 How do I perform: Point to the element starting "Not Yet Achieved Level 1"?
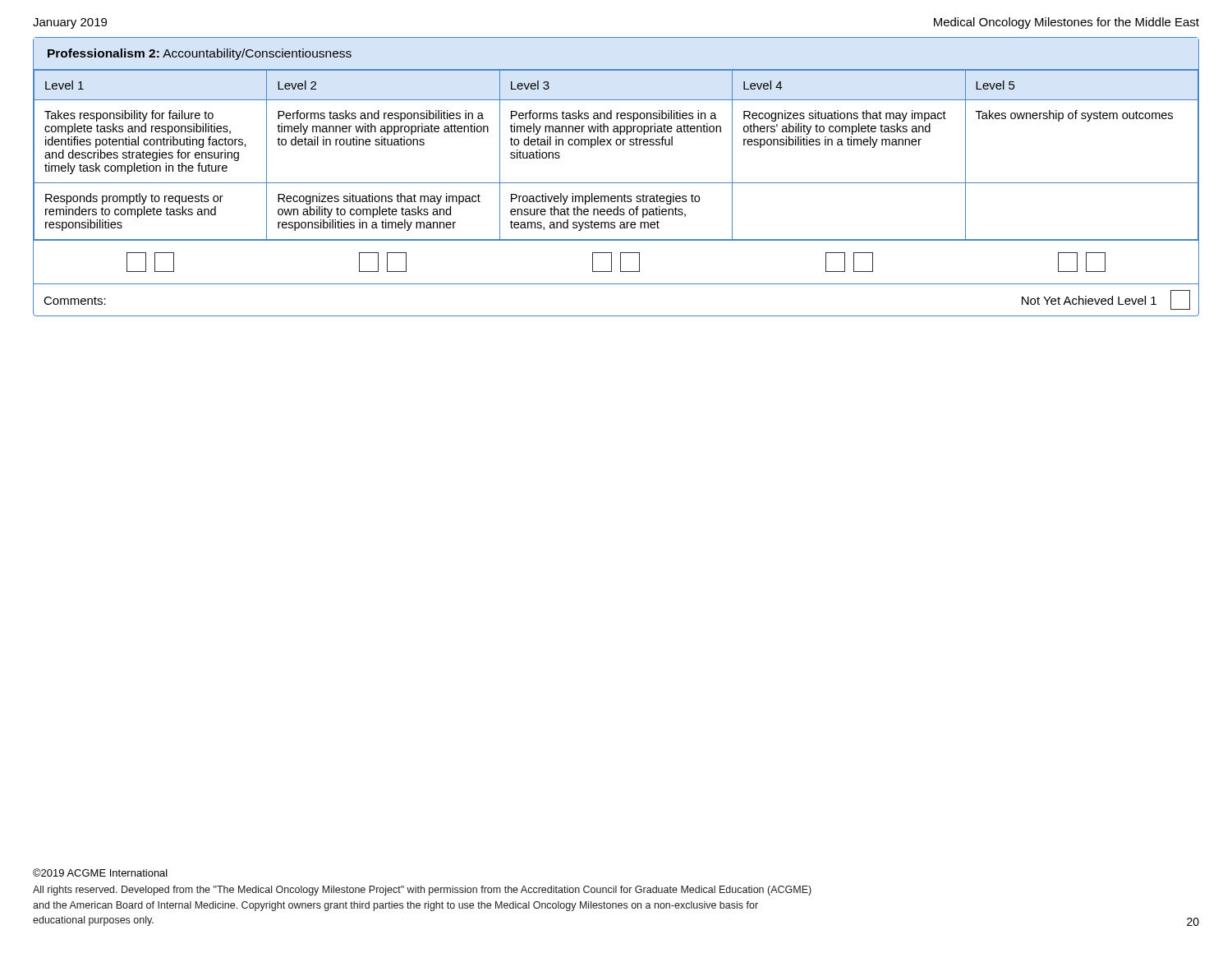1105,300
